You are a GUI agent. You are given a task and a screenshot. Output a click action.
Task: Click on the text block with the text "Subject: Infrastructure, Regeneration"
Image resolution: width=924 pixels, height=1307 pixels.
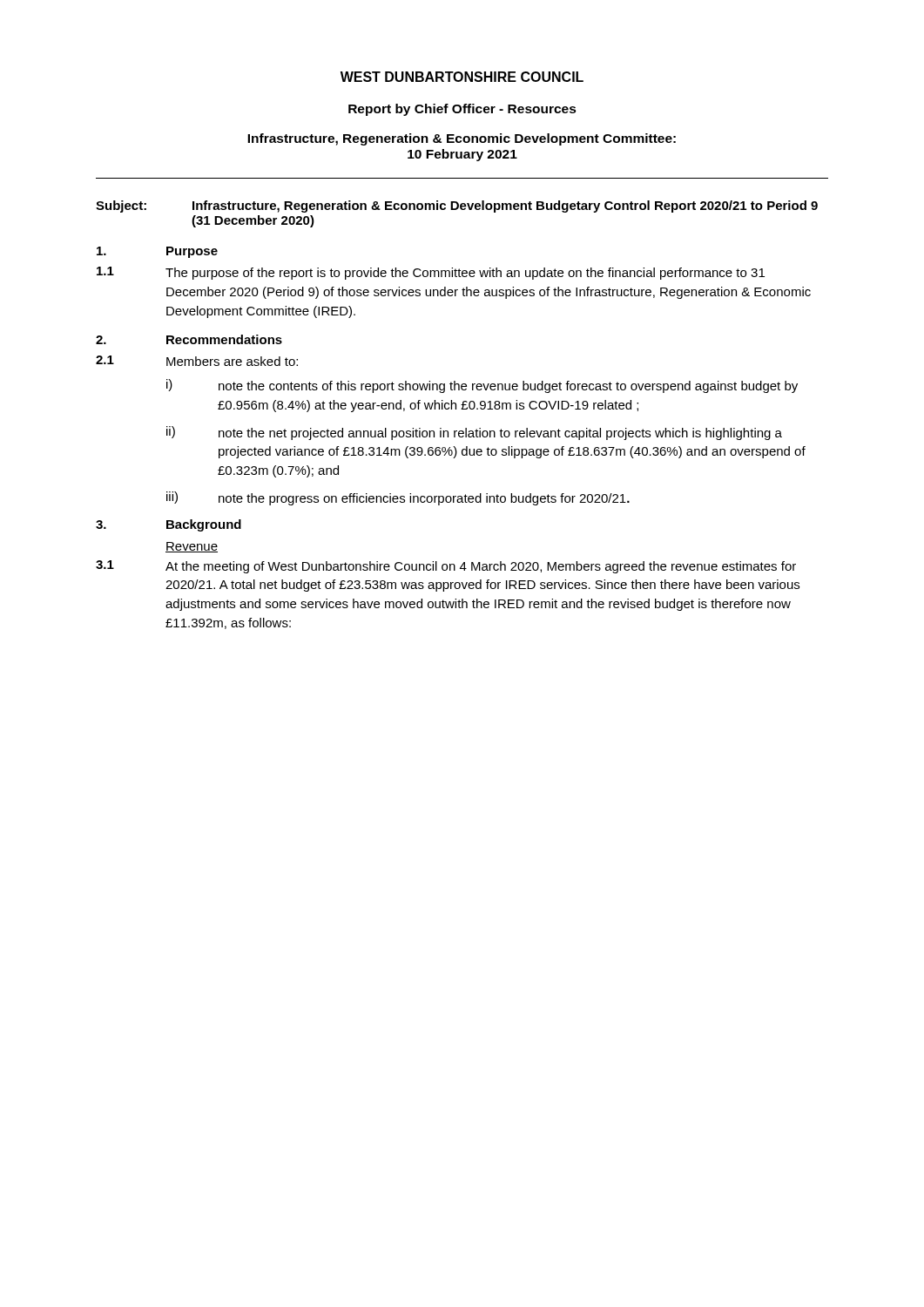[x=462, y=213]
